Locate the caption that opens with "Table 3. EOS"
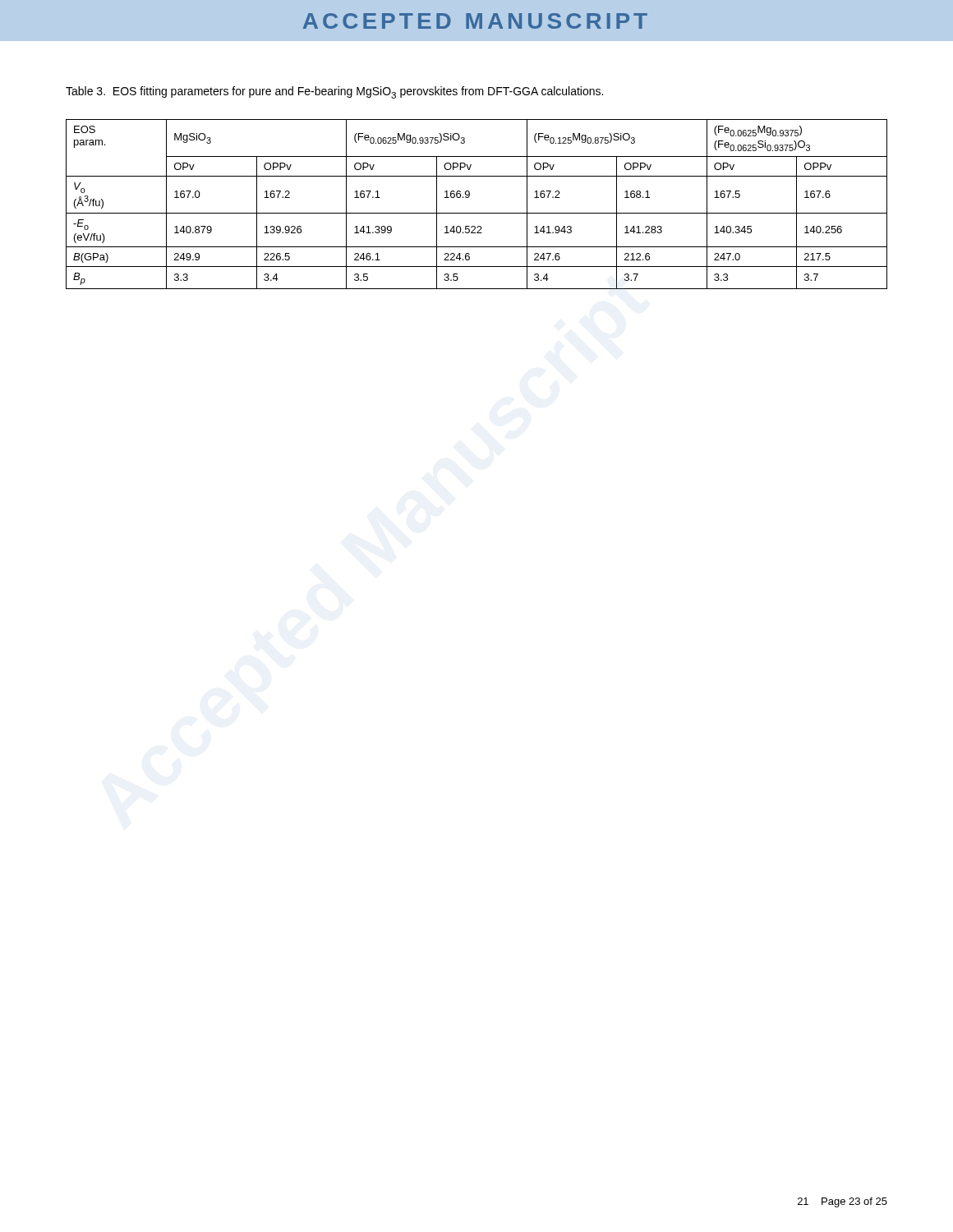The width and height of the screenshot is (953, 1232). click(335, 92)
